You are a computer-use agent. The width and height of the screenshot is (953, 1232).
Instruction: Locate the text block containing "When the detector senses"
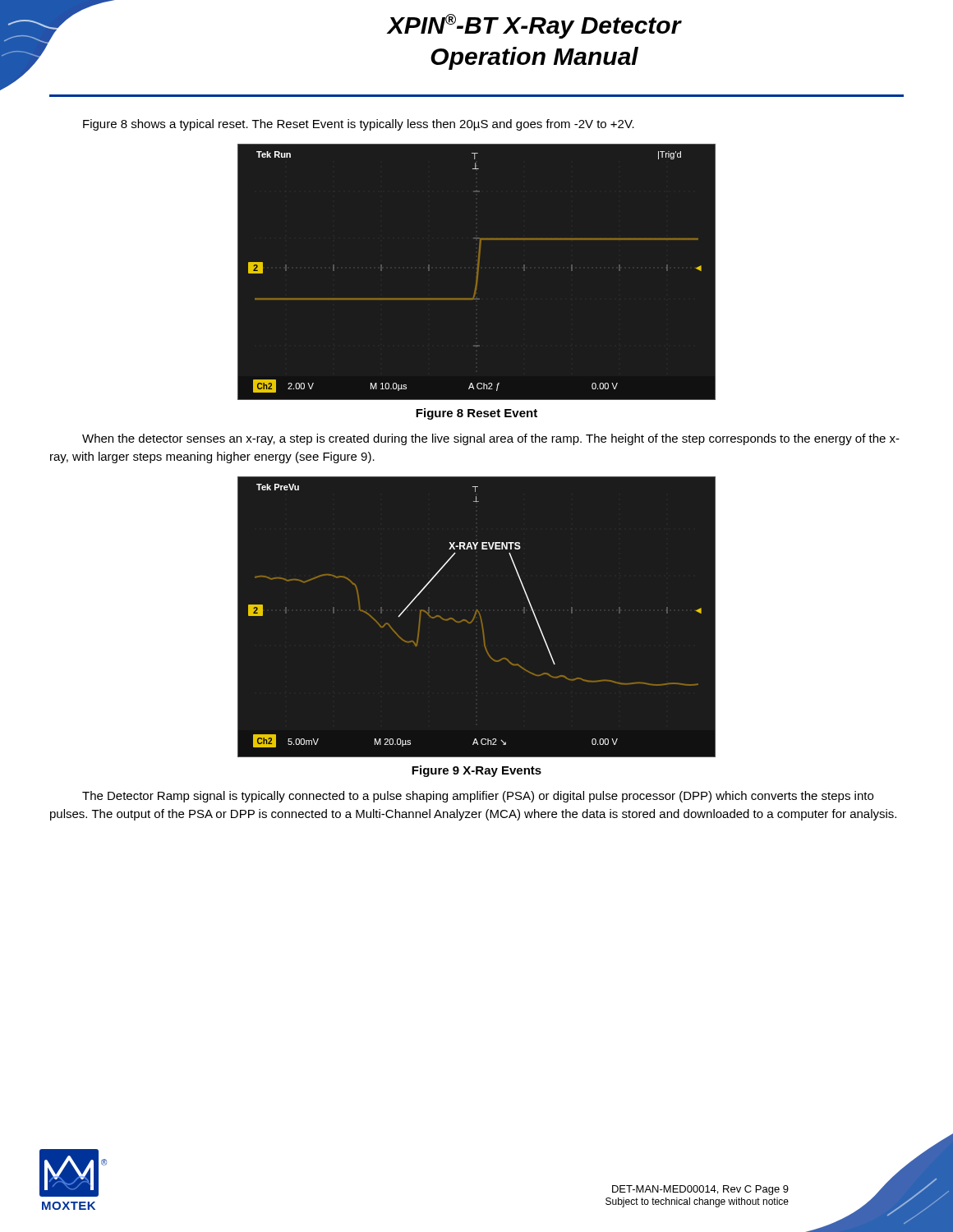474,447
